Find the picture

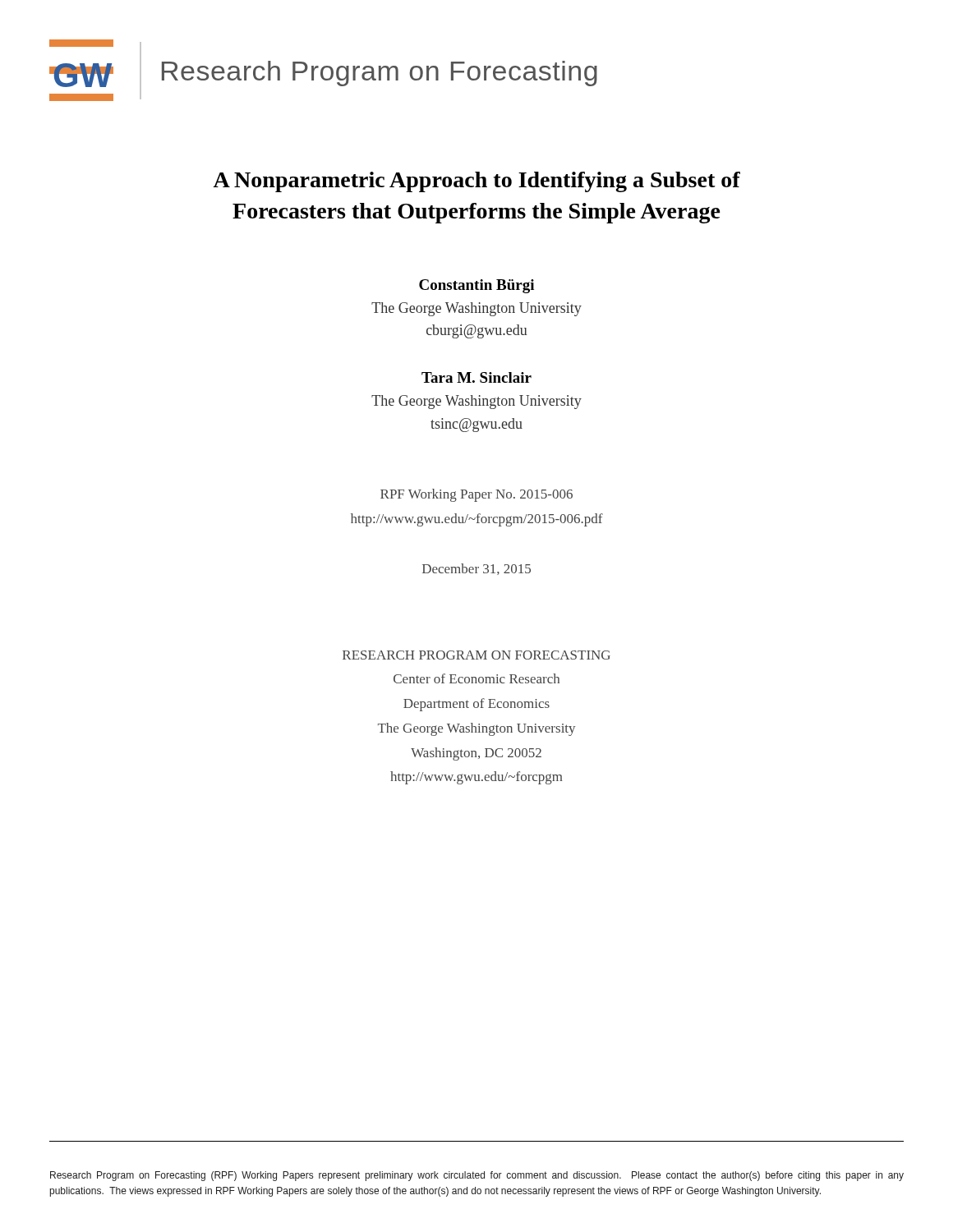click(x=476, y=71)
